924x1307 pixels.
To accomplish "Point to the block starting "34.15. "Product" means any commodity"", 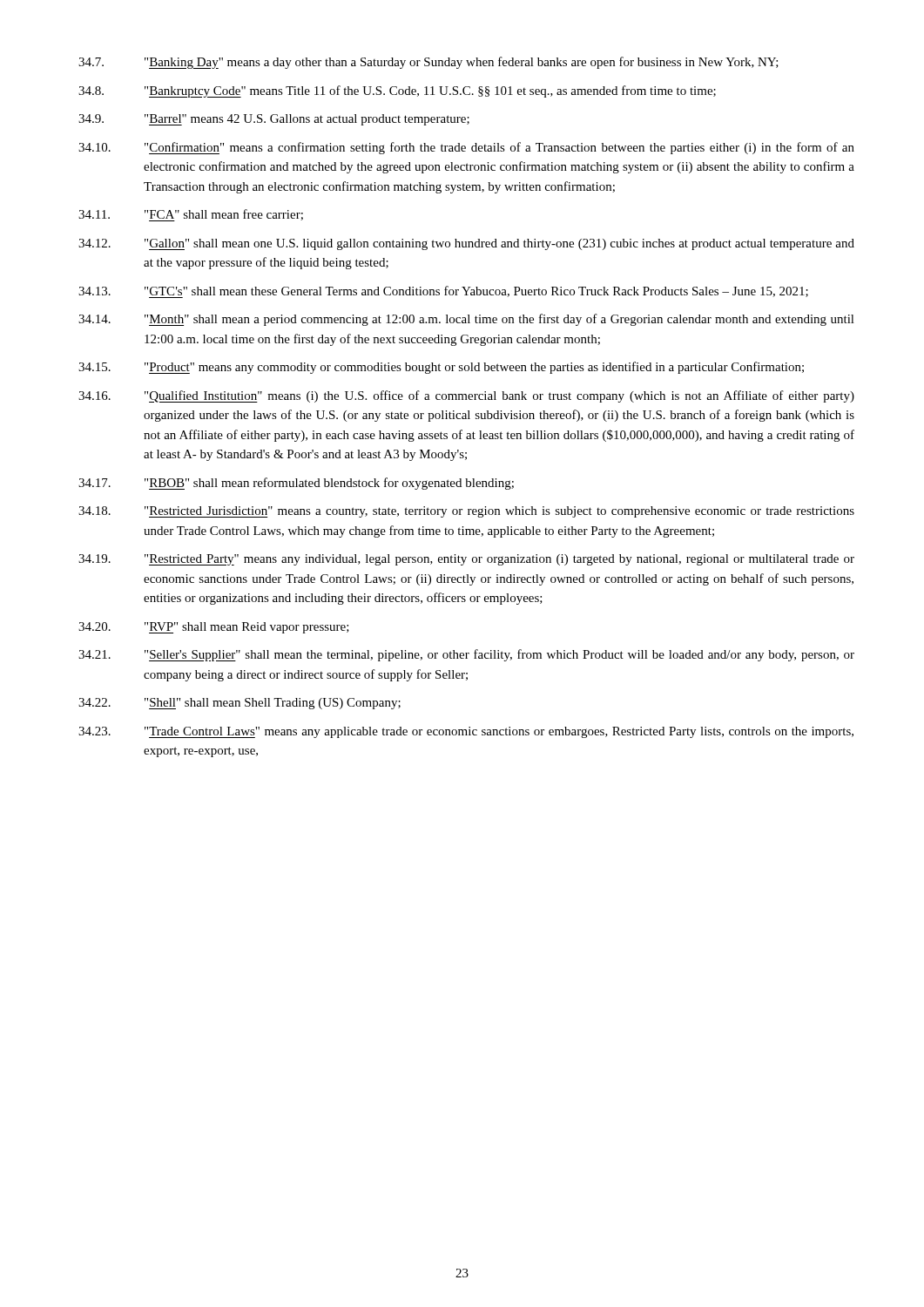I will point(466,367).
